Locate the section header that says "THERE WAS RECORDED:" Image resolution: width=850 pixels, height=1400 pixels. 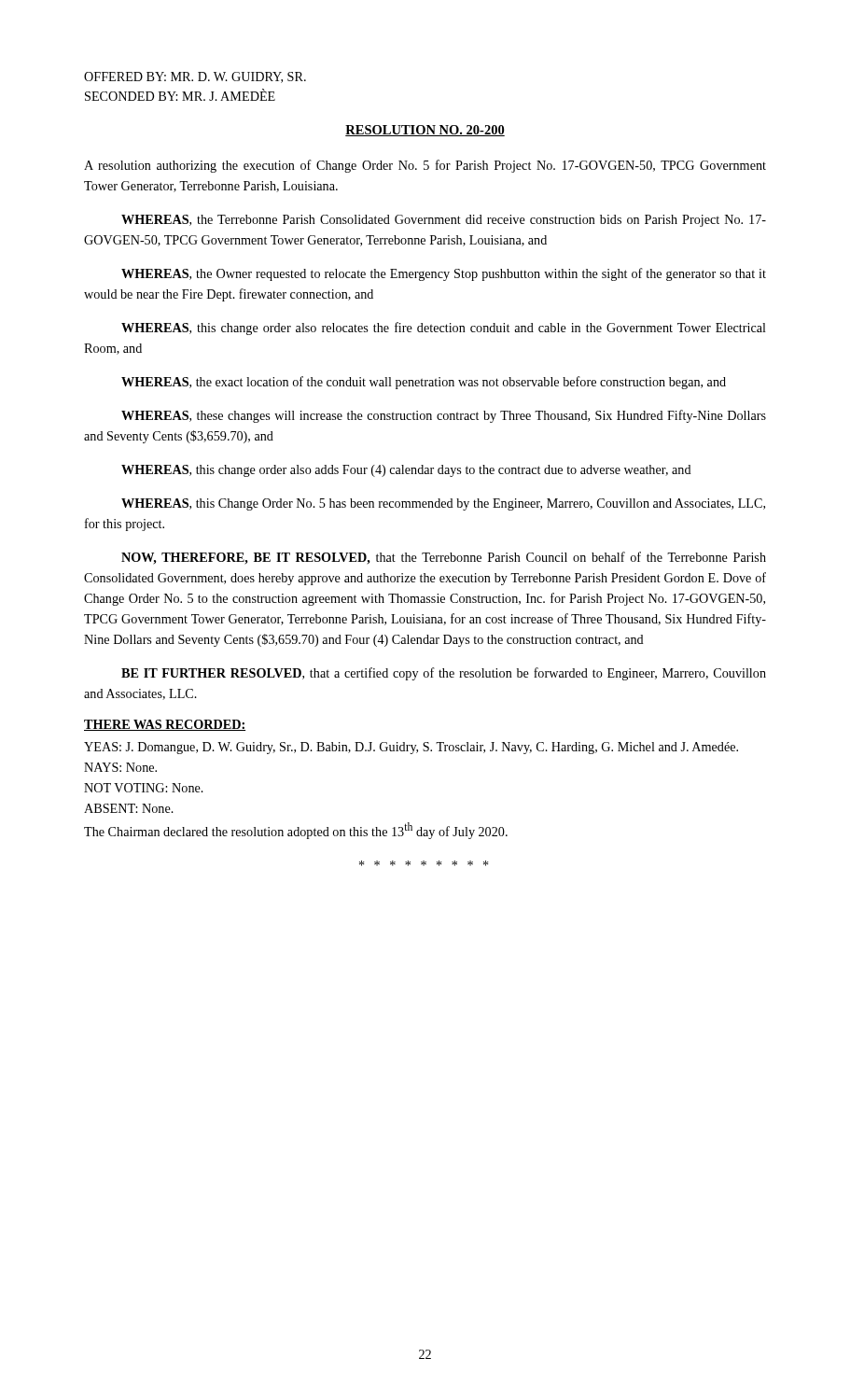[165, 724]
